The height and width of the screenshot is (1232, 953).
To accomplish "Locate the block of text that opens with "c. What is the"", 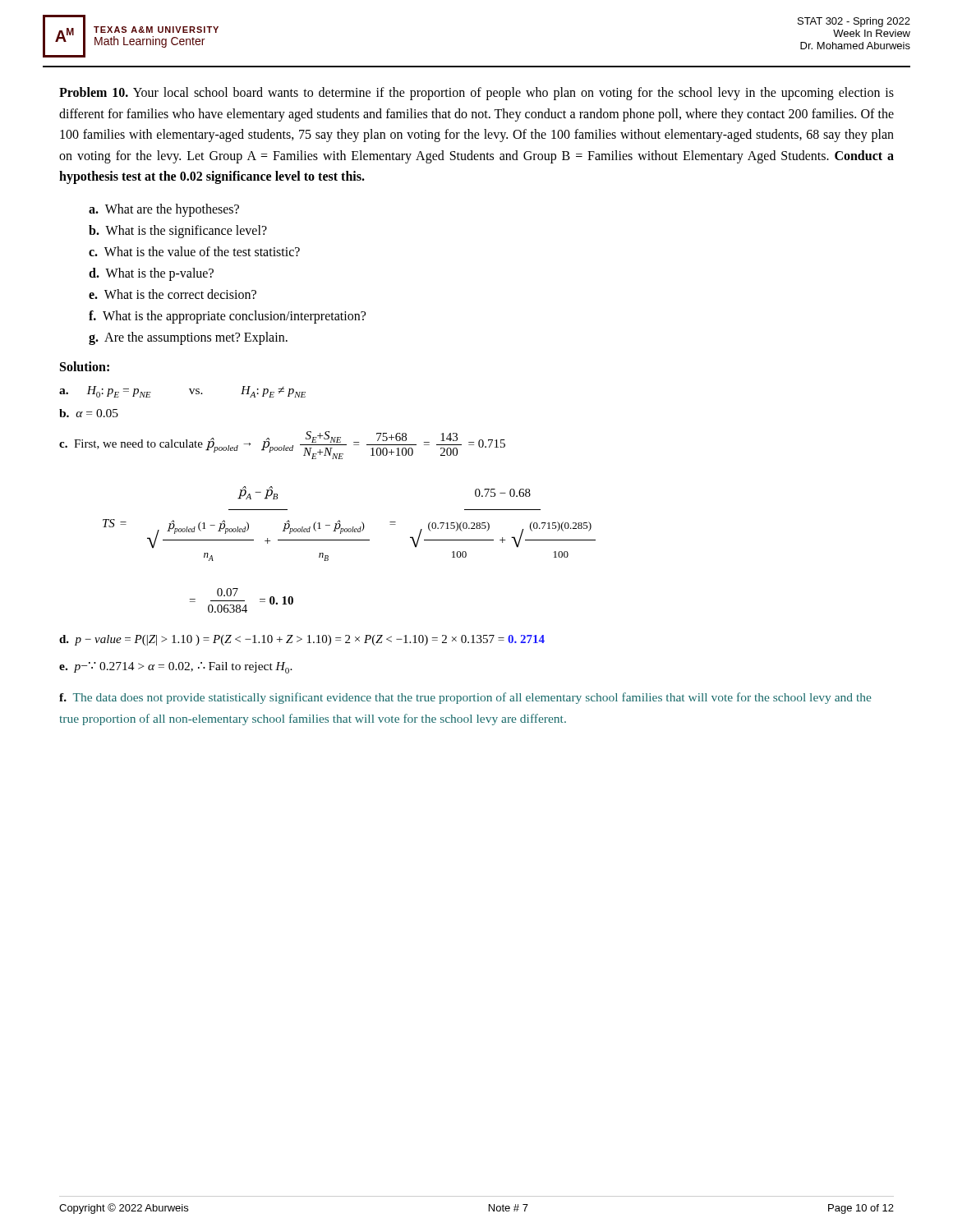I will tap(194, 252).
